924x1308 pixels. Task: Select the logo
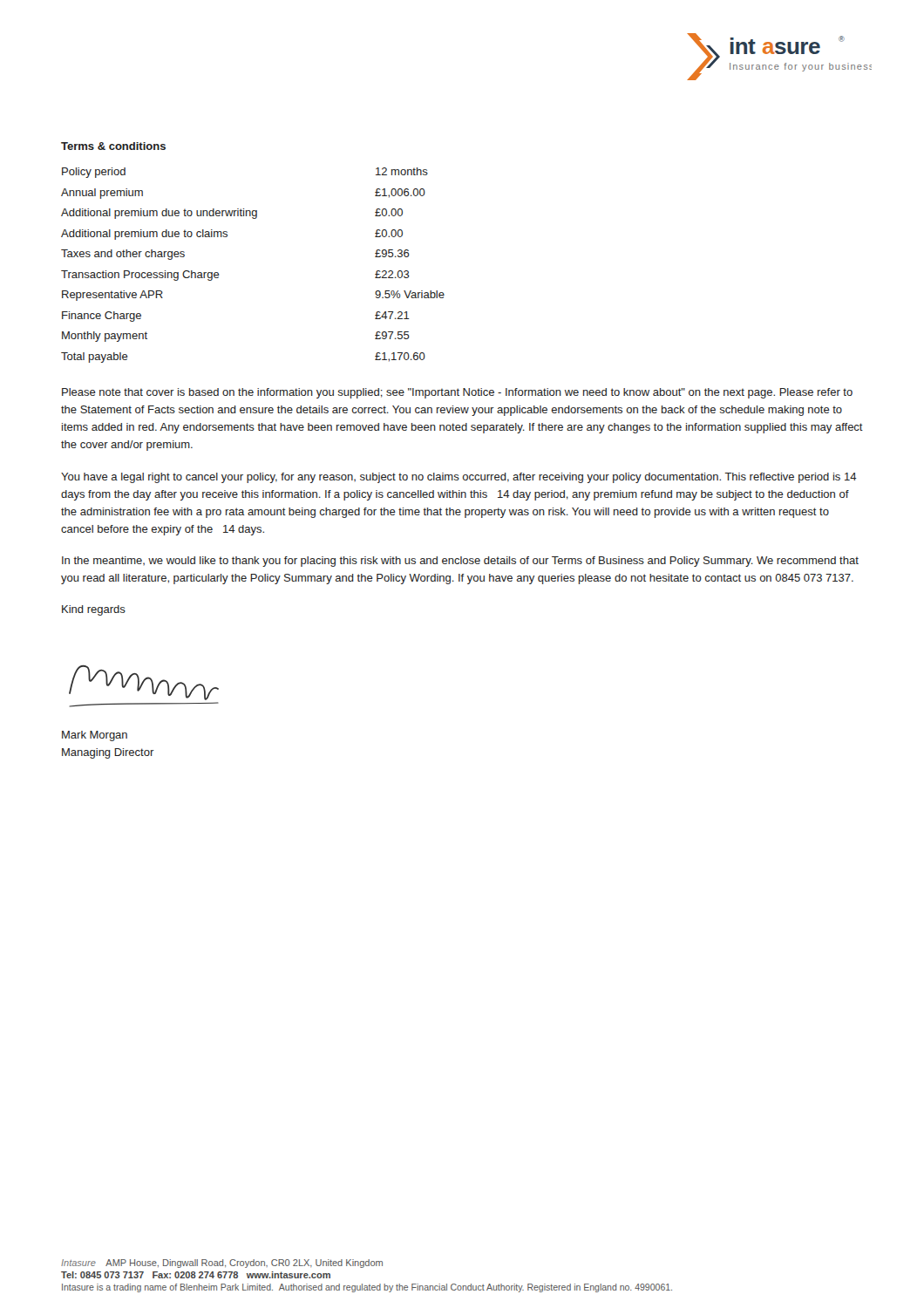point(776,58)
